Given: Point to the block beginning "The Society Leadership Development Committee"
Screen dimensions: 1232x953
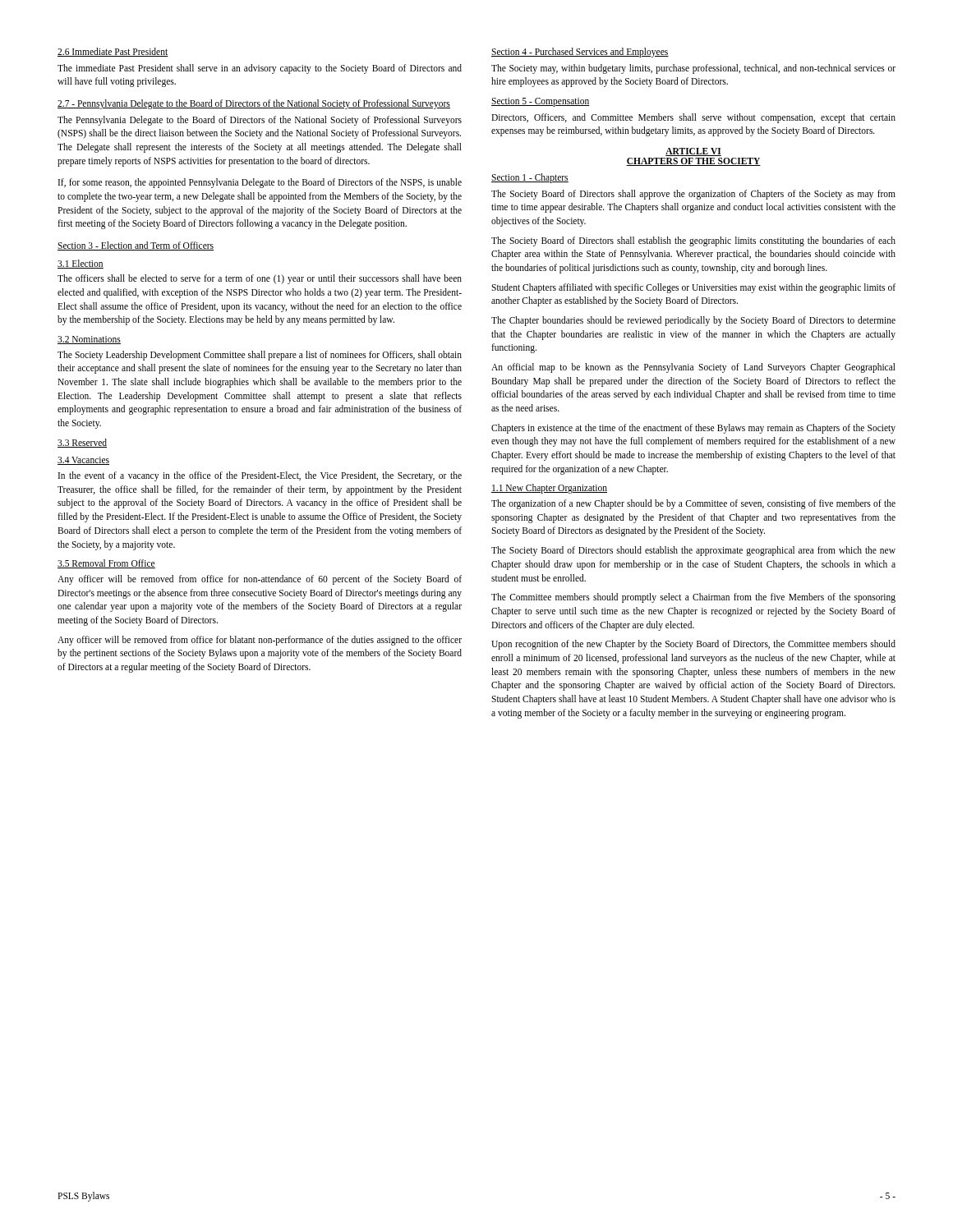Looking at the screenshot, I should 260,389.
